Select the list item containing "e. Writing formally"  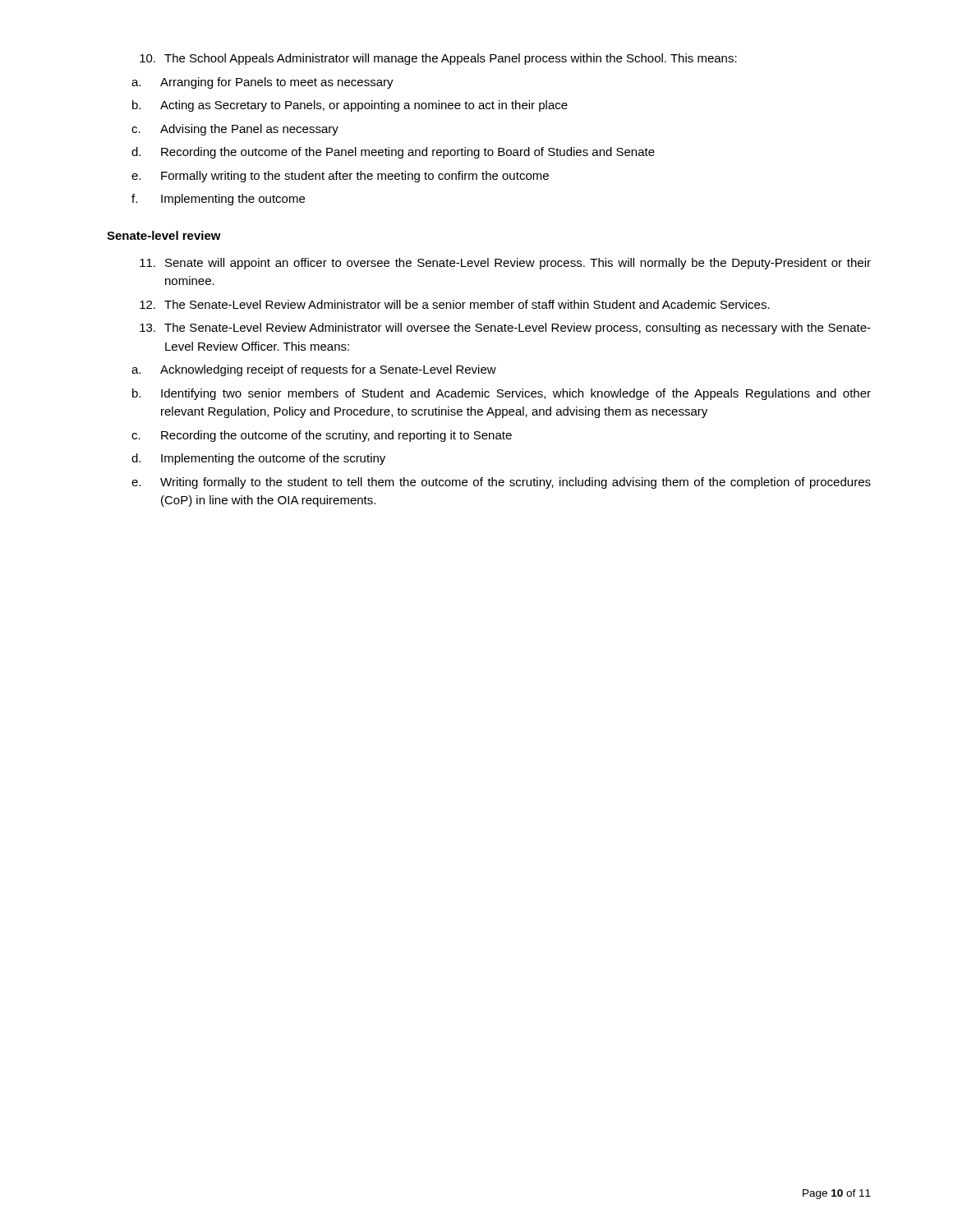point(489,491)
